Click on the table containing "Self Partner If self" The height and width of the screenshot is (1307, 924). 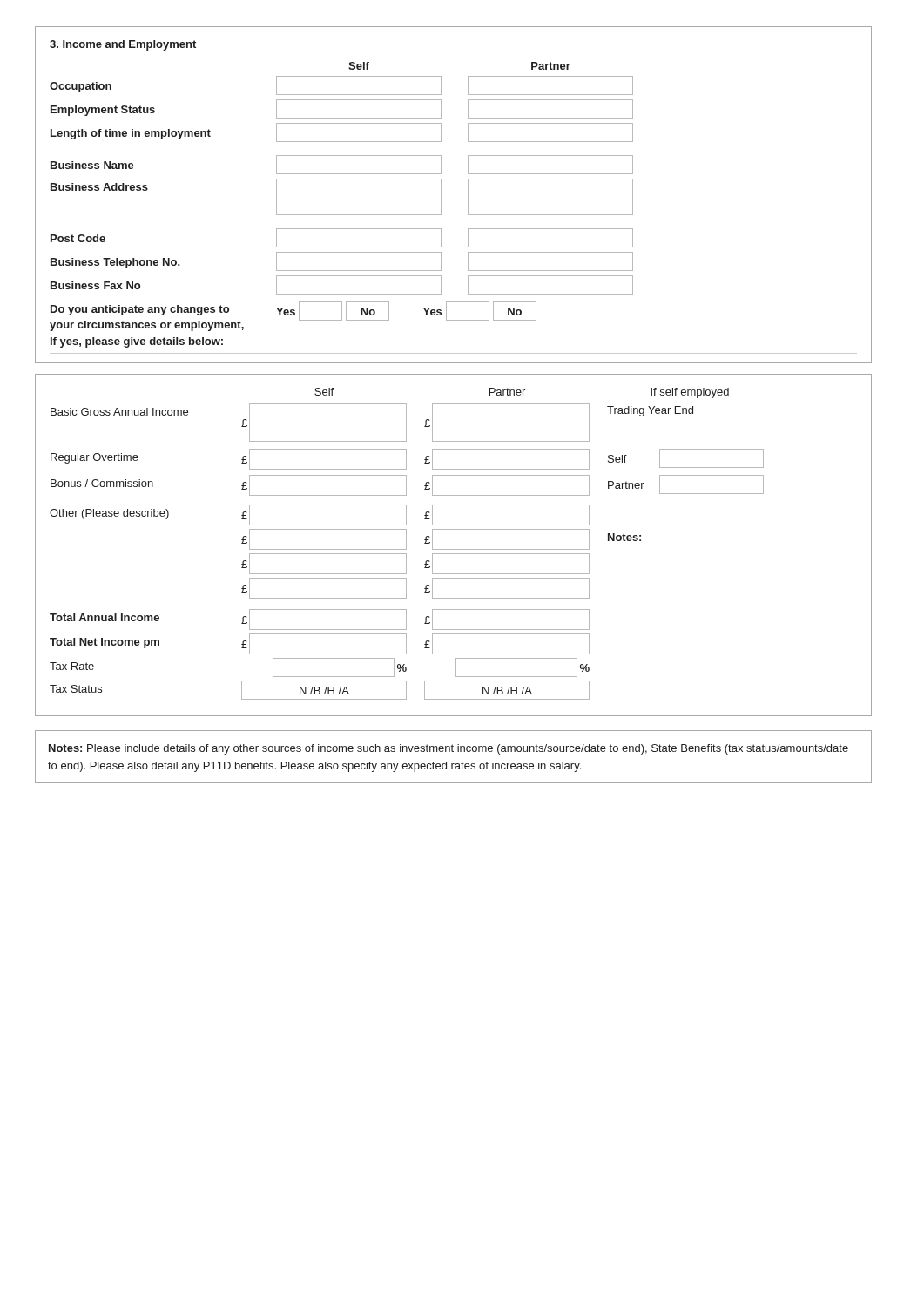462,545
